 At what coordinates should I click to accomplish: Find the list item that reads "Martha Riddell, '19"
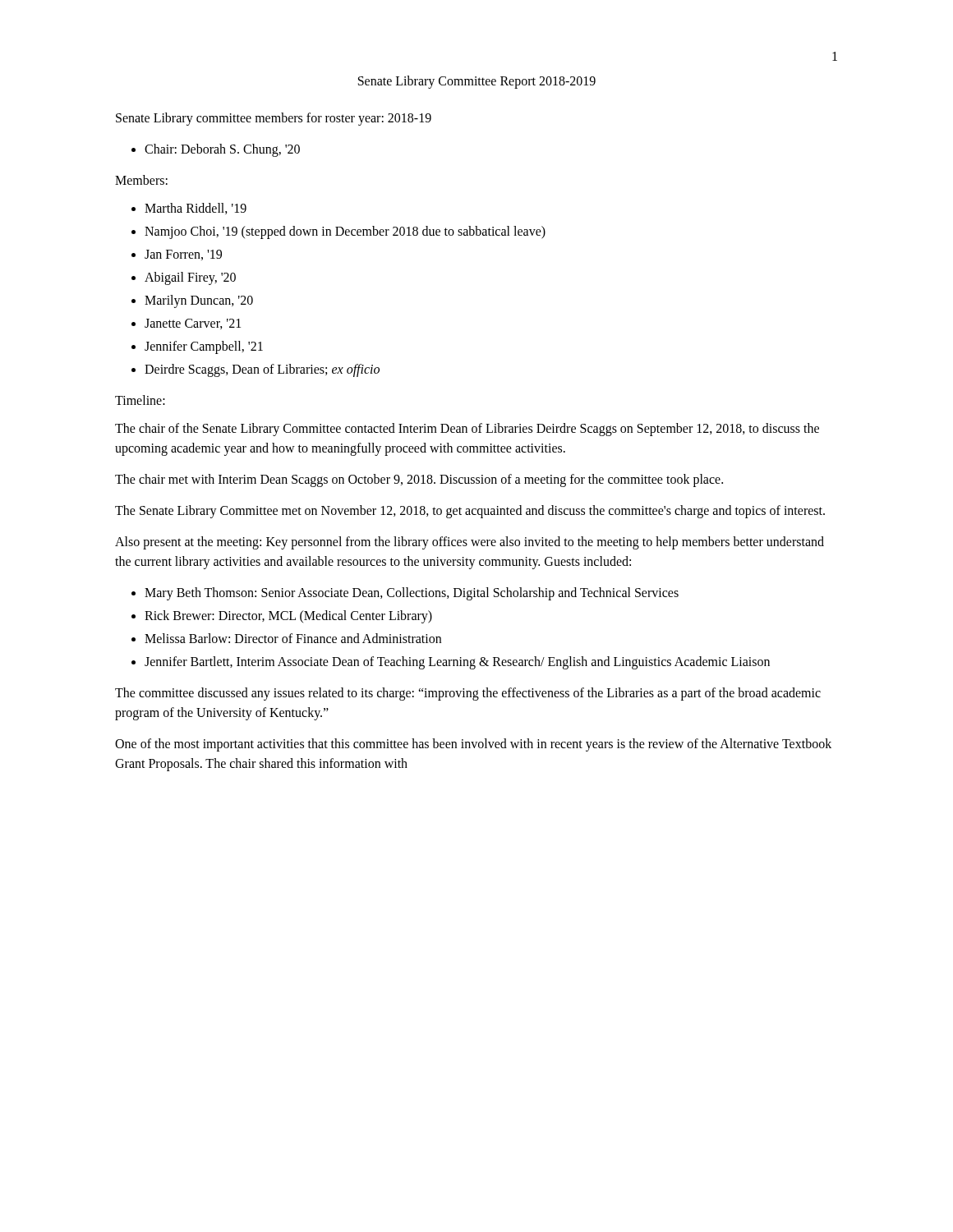point(196,208)
